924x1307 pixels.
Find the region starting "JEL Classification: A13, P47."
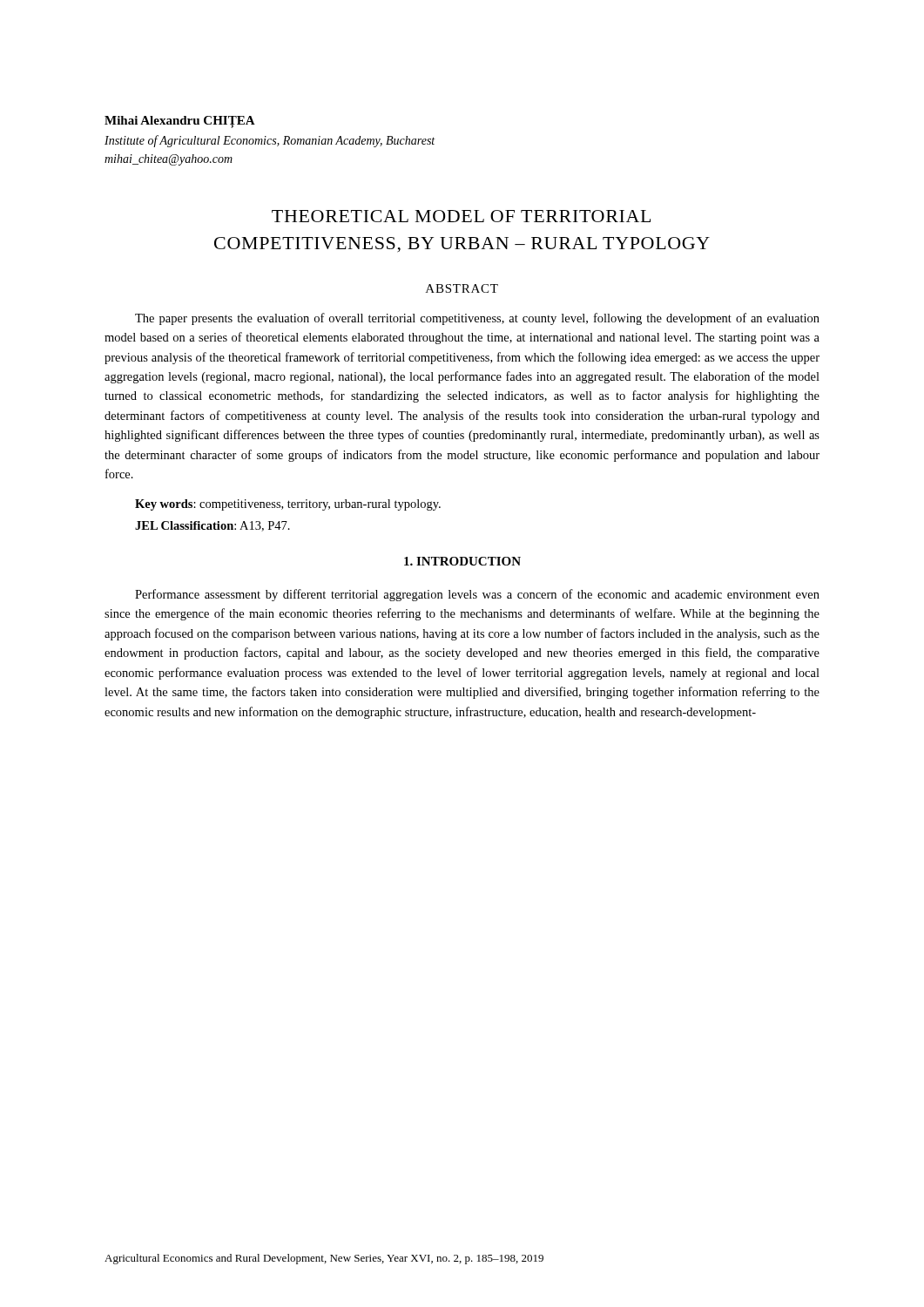[213, 525]
